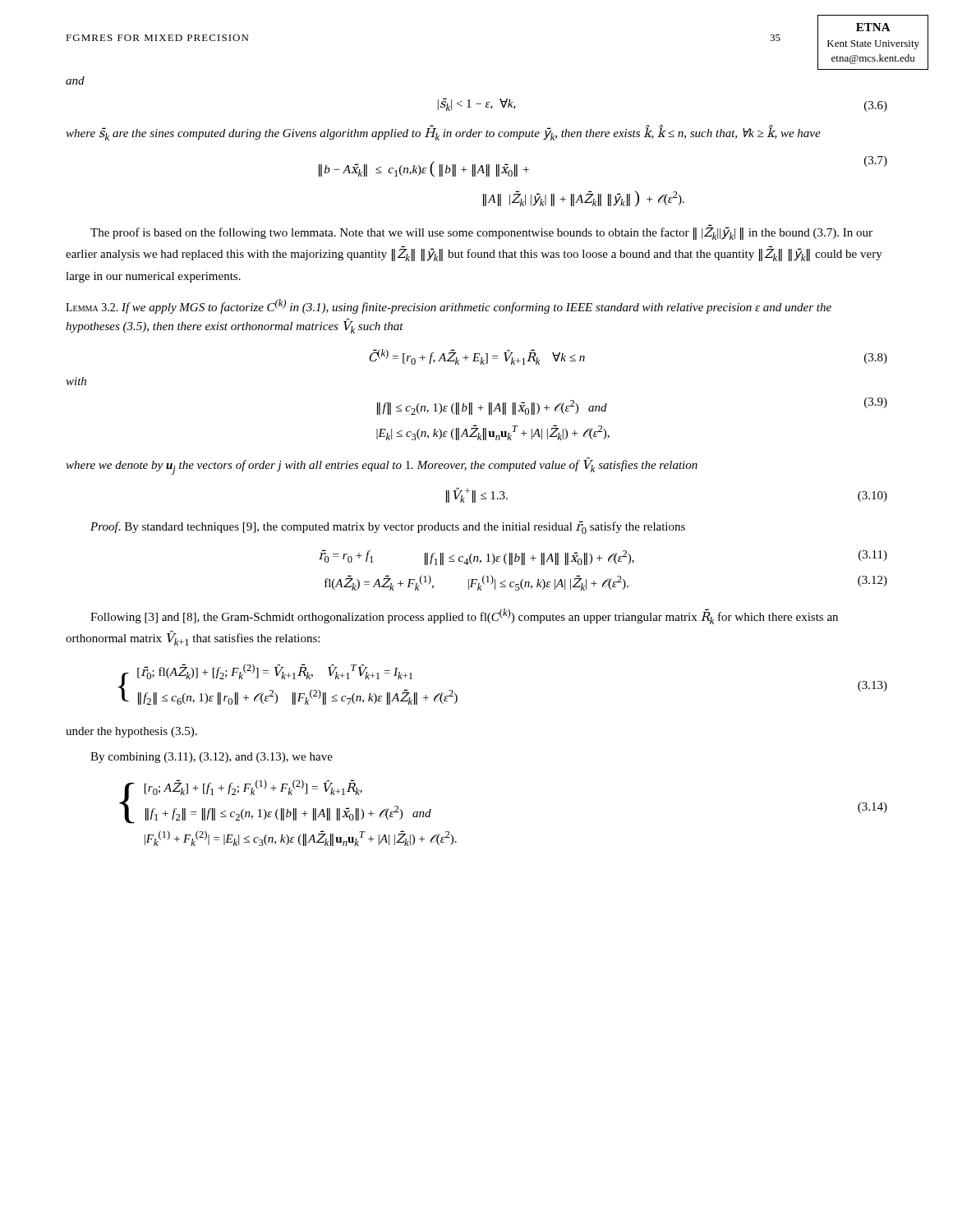Select the text block with the text "where we denote by uj the vectors"
953x1232 pixels.
(x=382, y=466)
